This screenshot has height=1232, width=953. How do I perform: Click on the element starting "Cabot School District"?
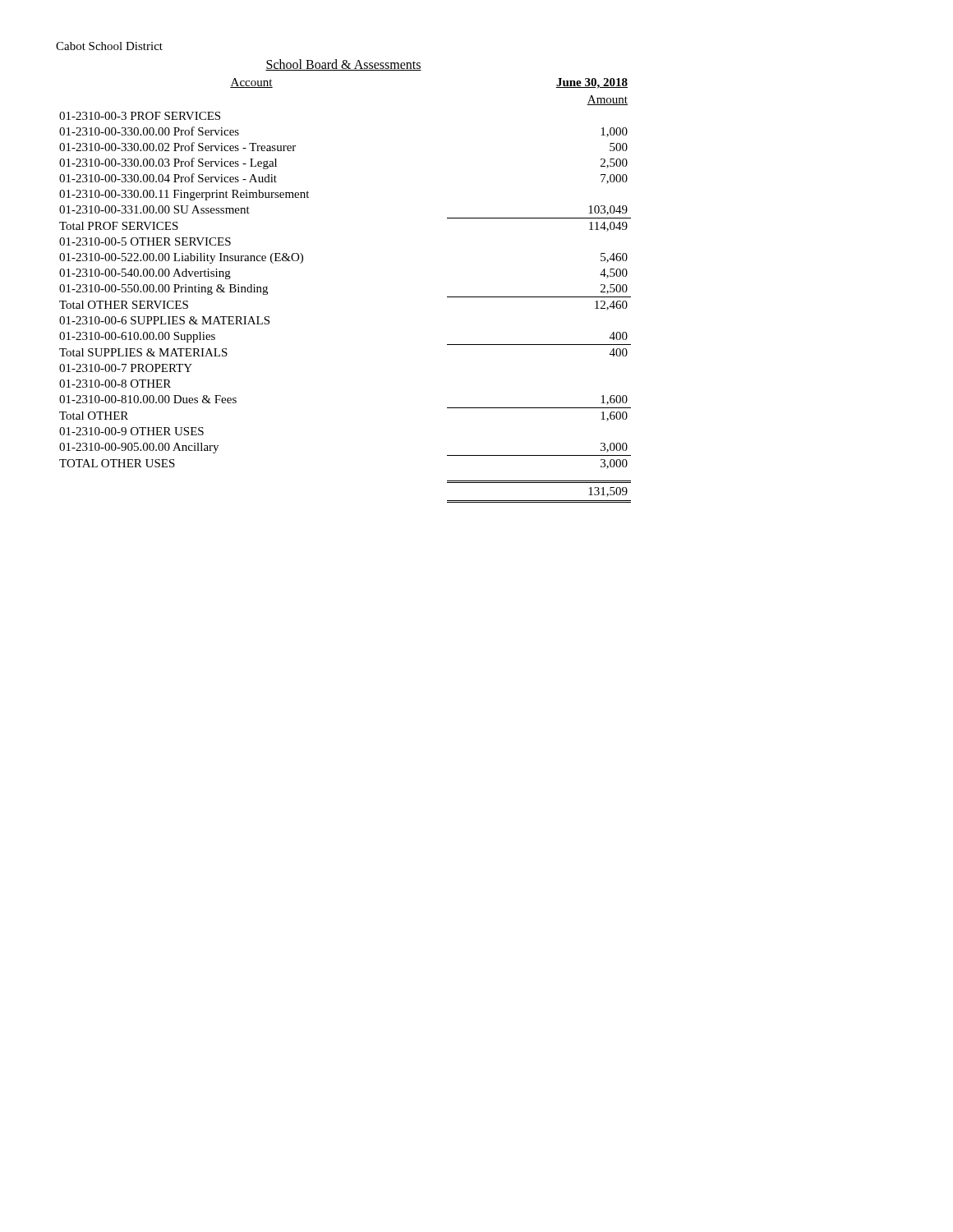point(109,46)
